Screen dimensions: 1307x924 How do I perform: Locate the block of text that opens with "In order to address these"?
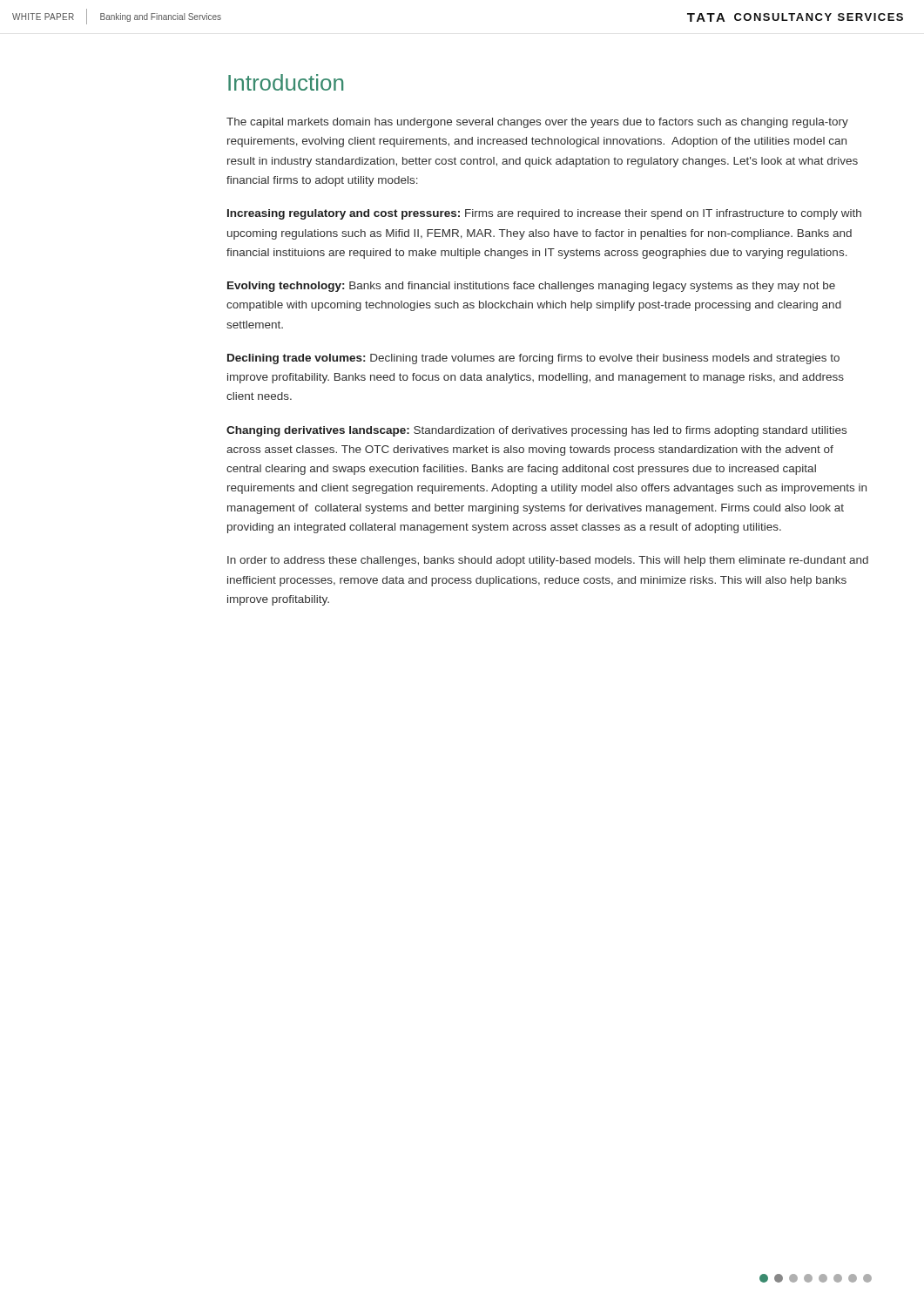pyautogui.click(x=548, y=579)
